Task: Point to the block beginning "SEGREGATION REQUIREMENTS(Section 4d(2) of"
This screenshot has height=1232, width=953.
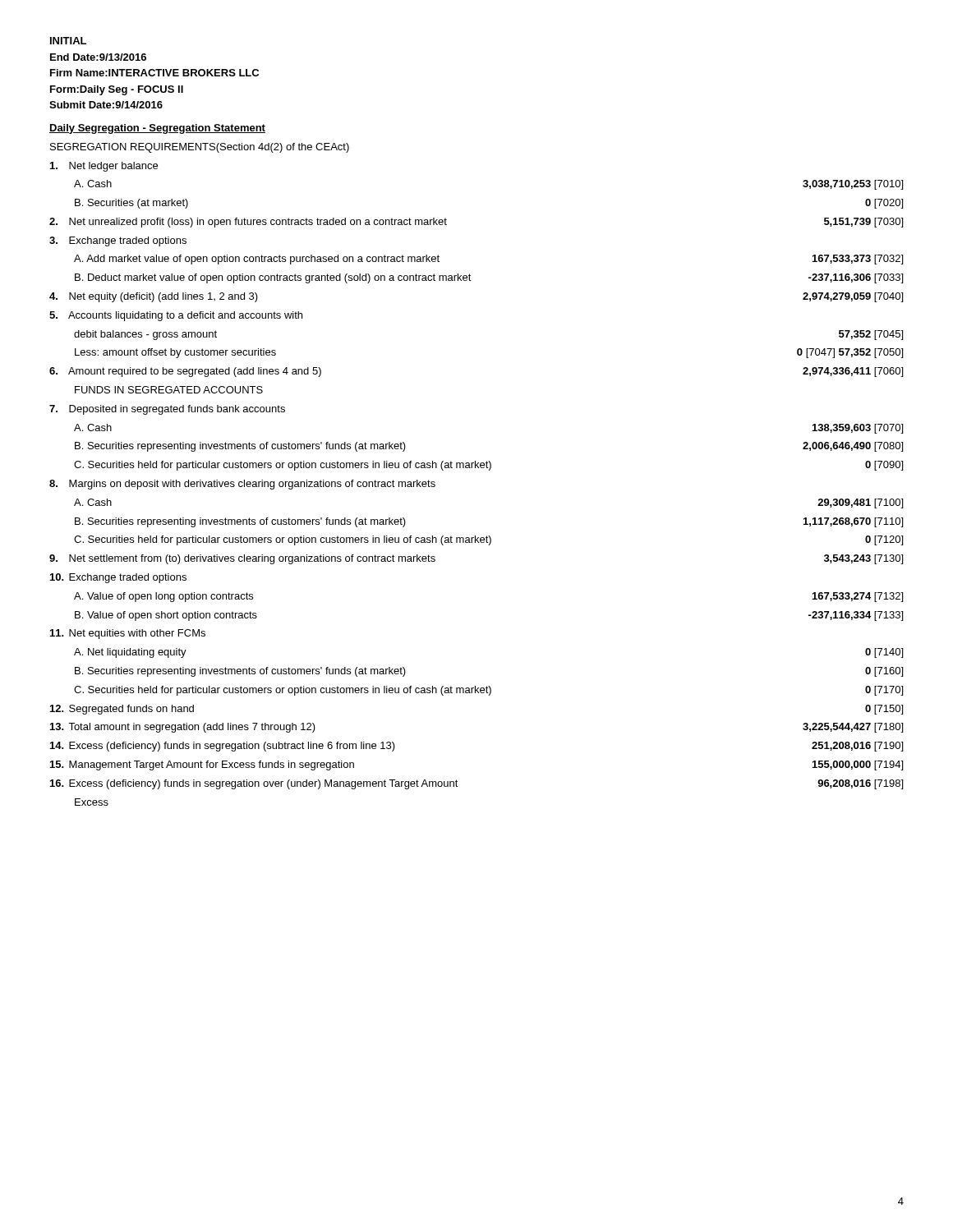Action: click(x=199, y=146)
